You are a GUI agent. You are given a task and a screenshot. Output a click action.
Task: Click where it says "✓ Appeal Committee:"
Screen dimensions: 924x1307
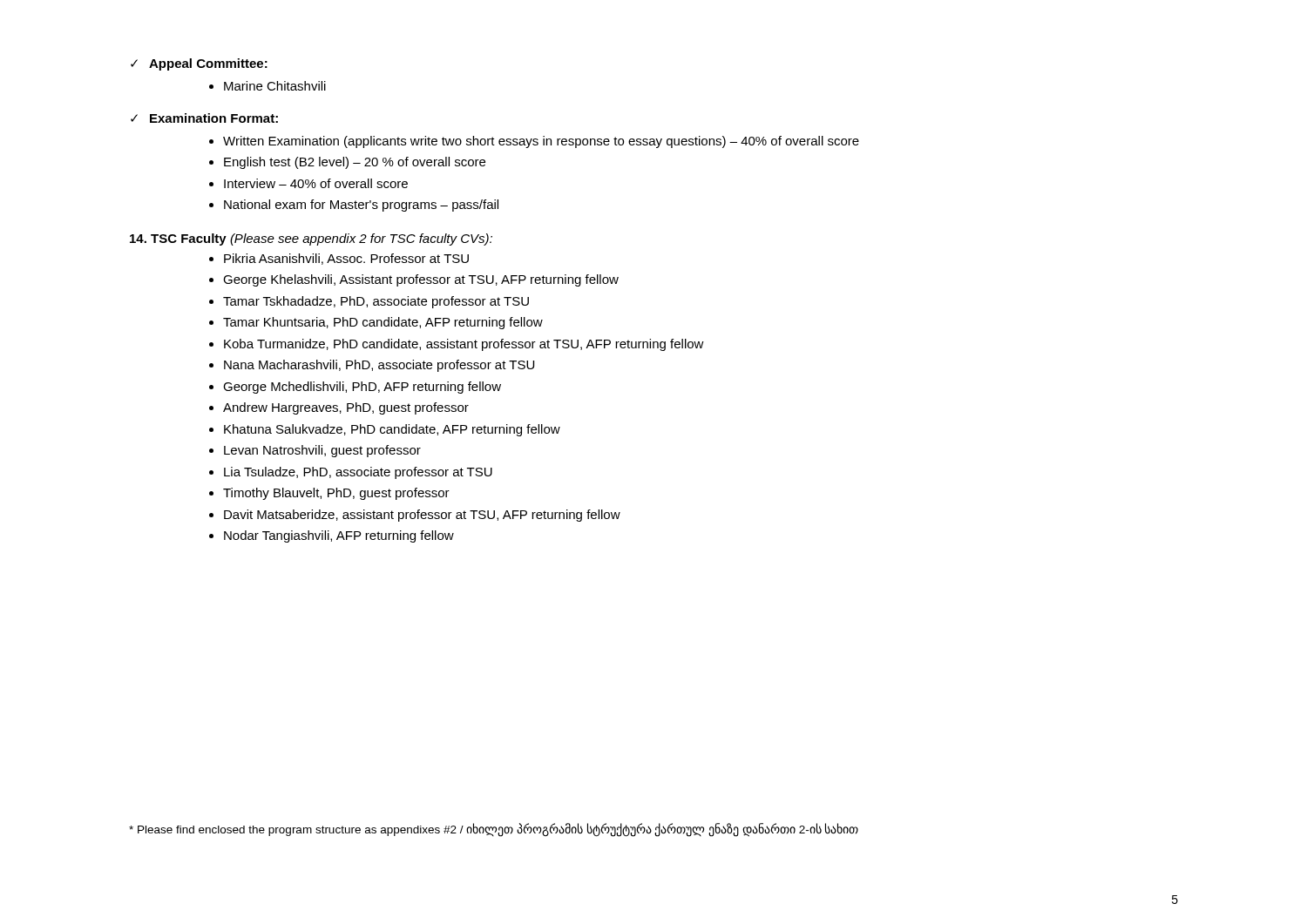[199, 64]
